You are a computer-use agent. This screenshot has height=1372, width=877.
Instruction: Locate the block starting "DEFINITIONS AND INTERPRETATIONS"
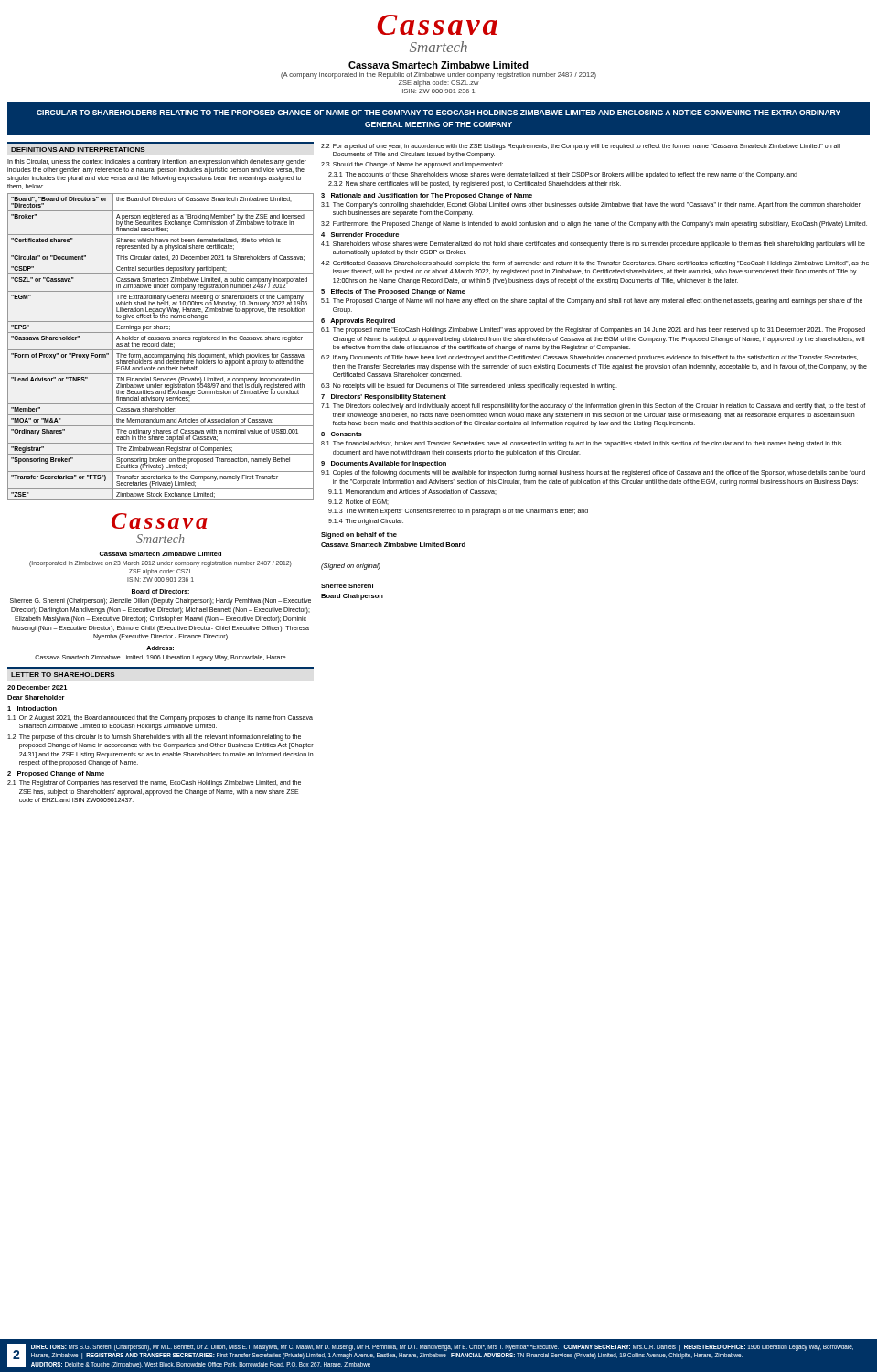[78, 149]
